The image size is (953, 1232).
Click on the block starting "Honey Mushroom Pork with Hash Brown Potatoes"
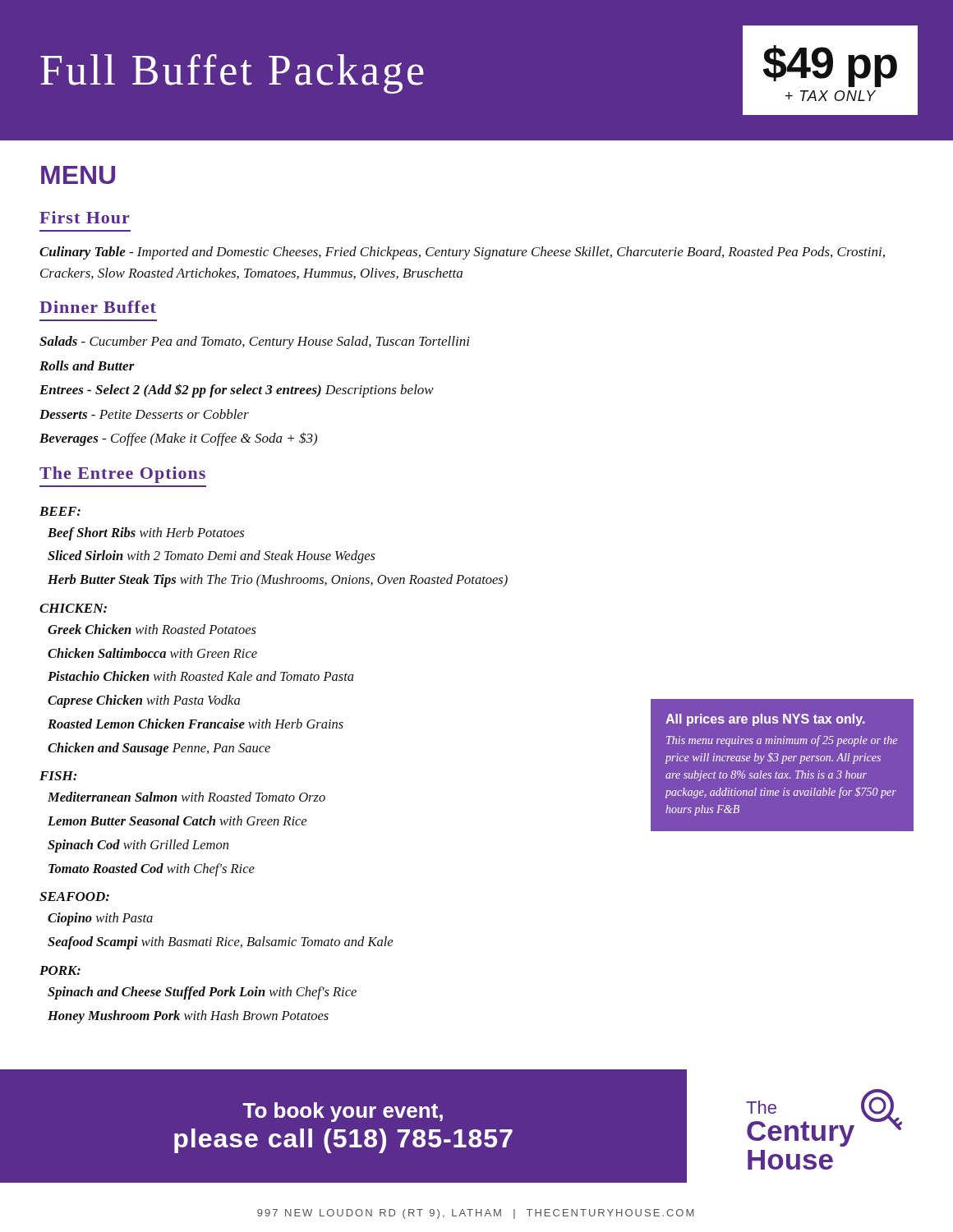[x=188, y=1015]
